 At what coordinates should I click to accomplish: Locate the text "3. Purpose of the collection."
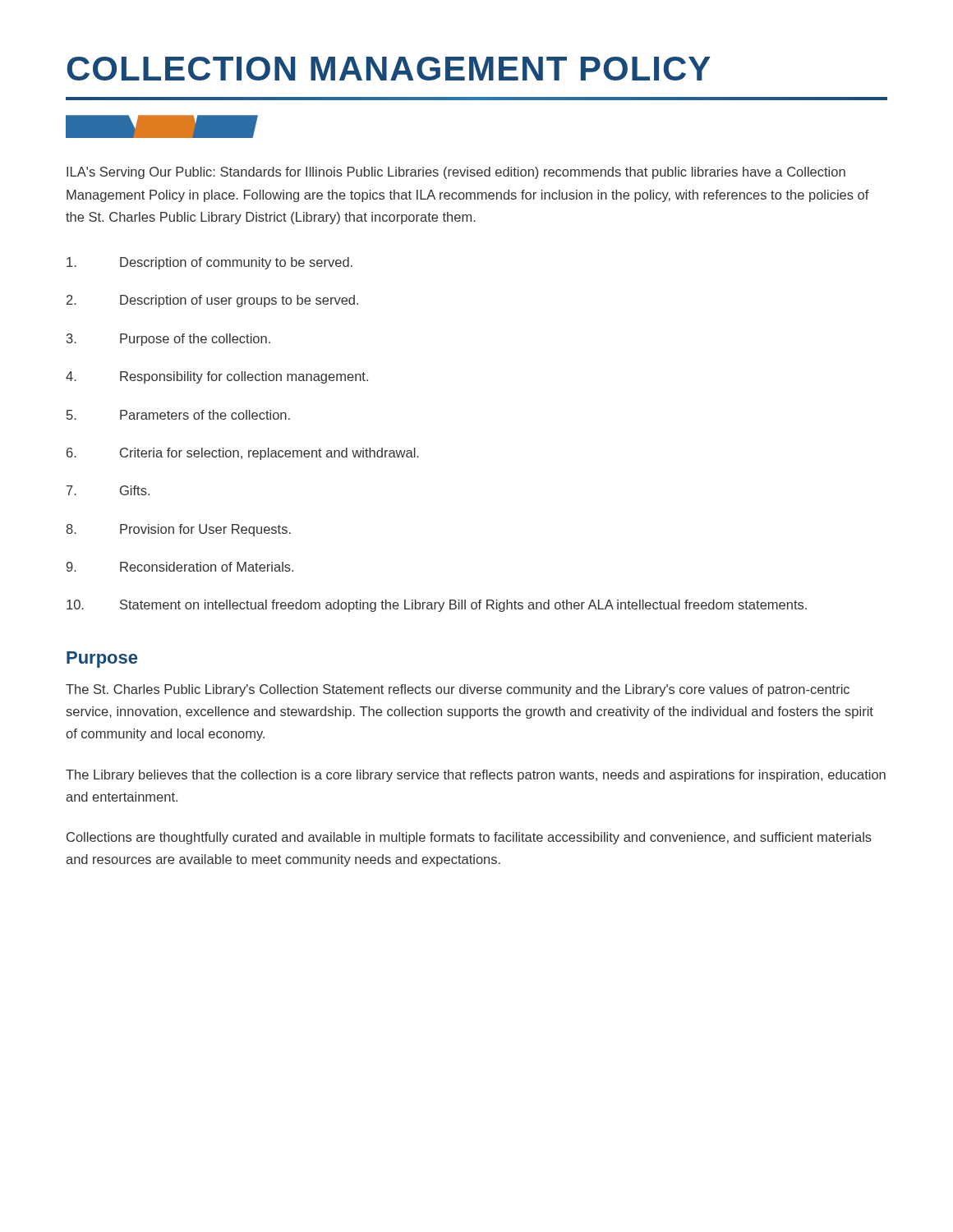[x=168, y=340]
